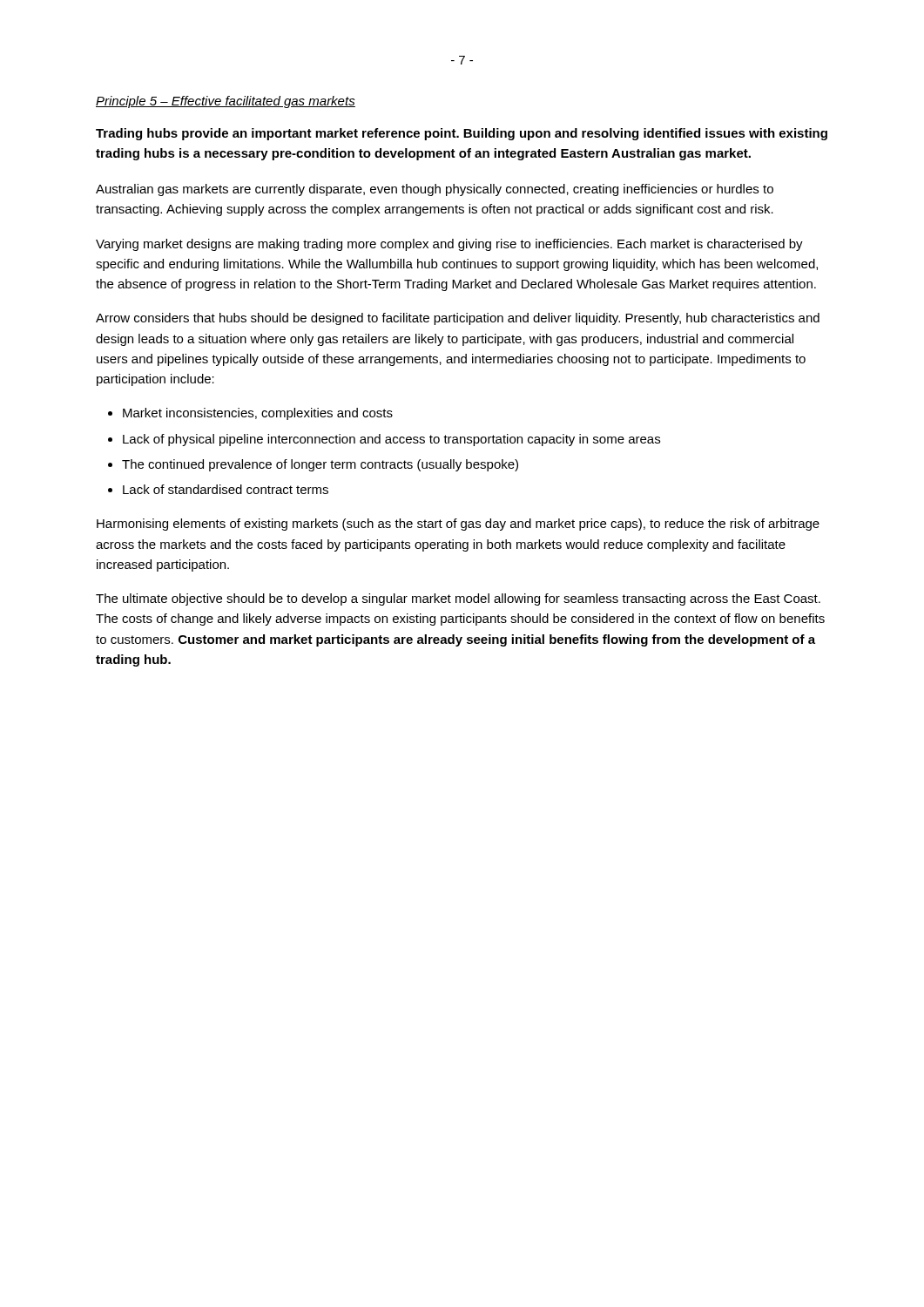
Task: Click on the list item that reads "Market inconsistencies, complexities and"
Action: (257, 413)
